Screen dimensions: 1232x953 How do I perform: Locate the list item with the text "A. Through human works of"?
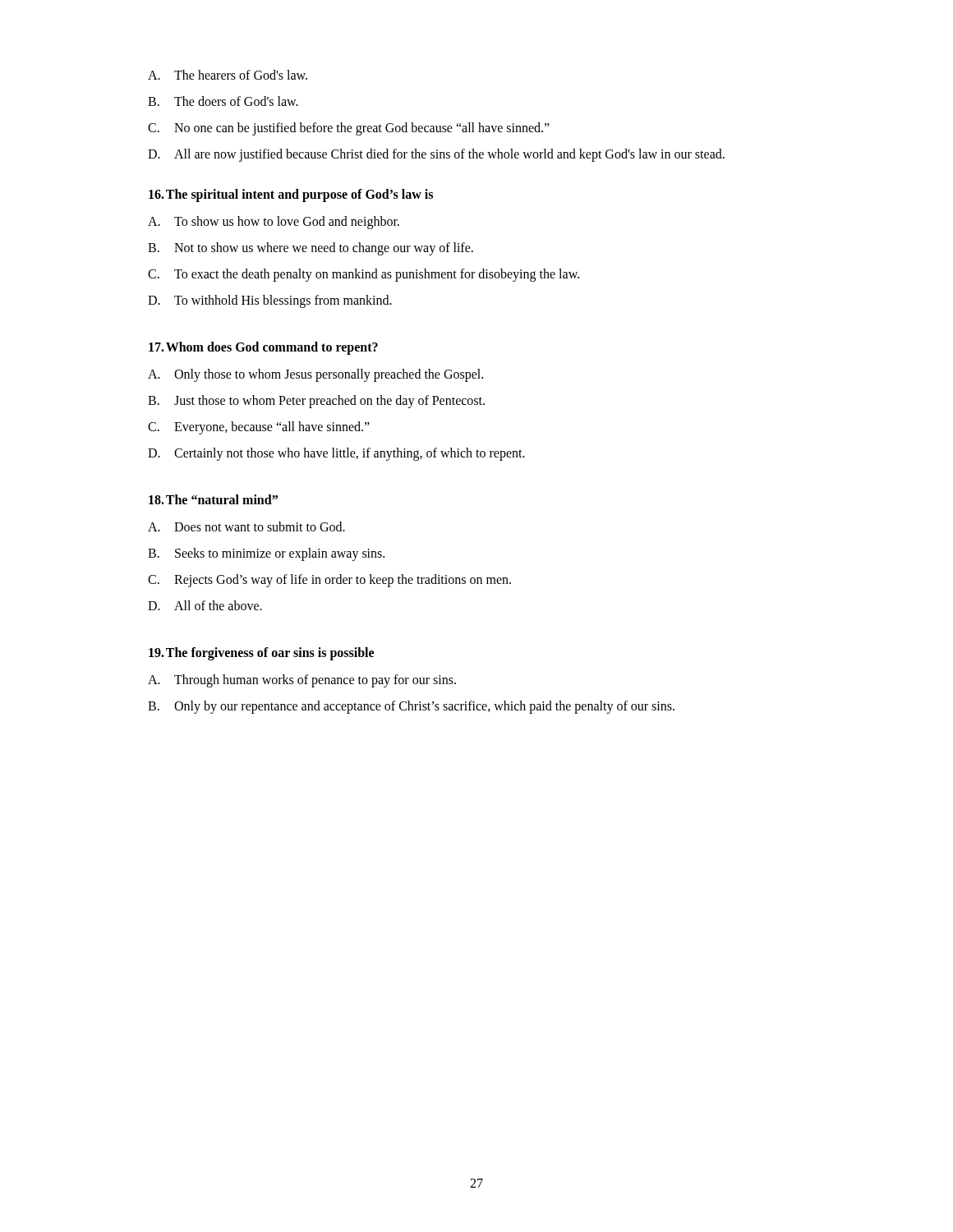point(302,681)
